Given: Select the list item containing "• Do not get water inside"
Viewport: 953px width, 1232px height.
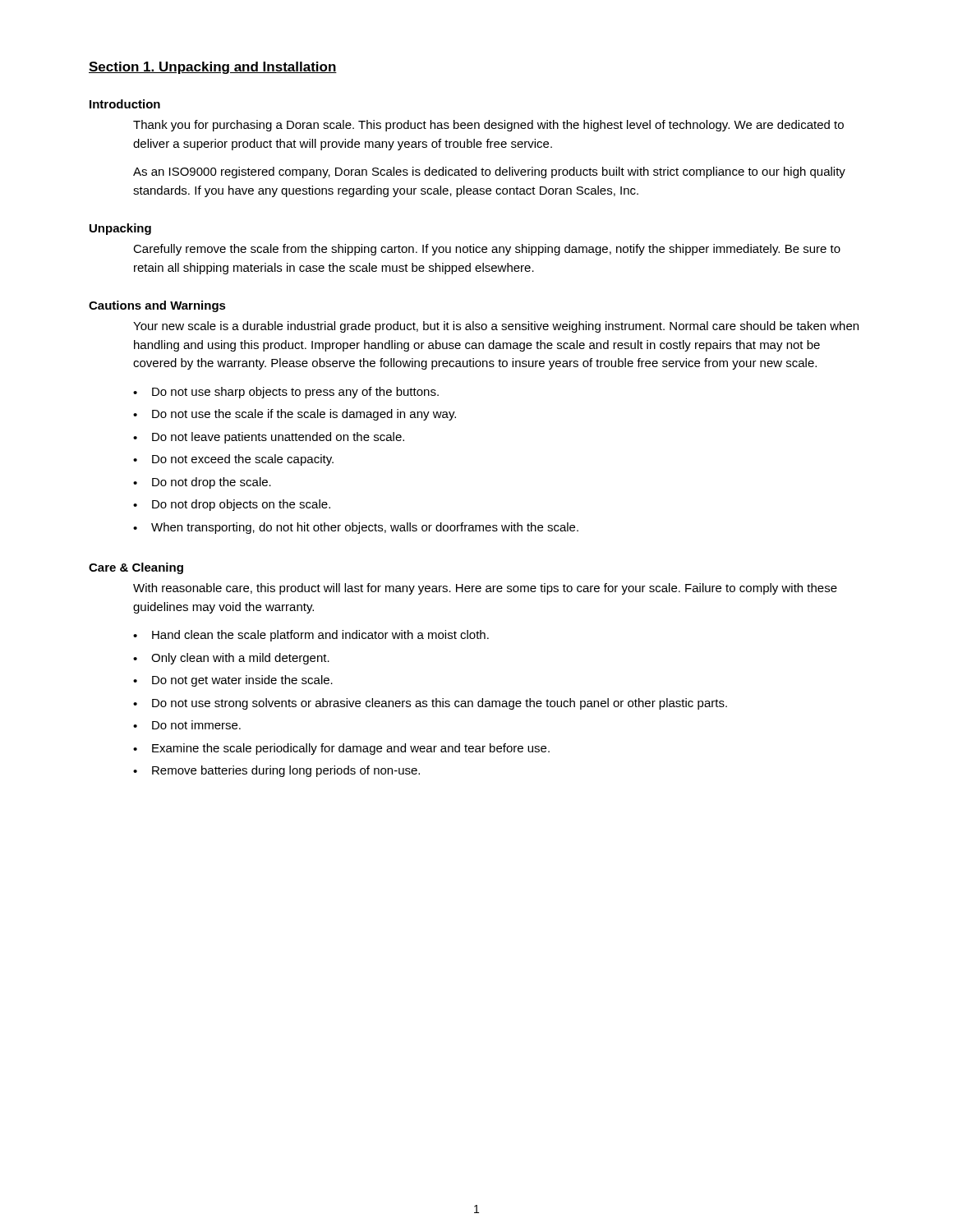Looking at the screenshot, I should (233, 681).
